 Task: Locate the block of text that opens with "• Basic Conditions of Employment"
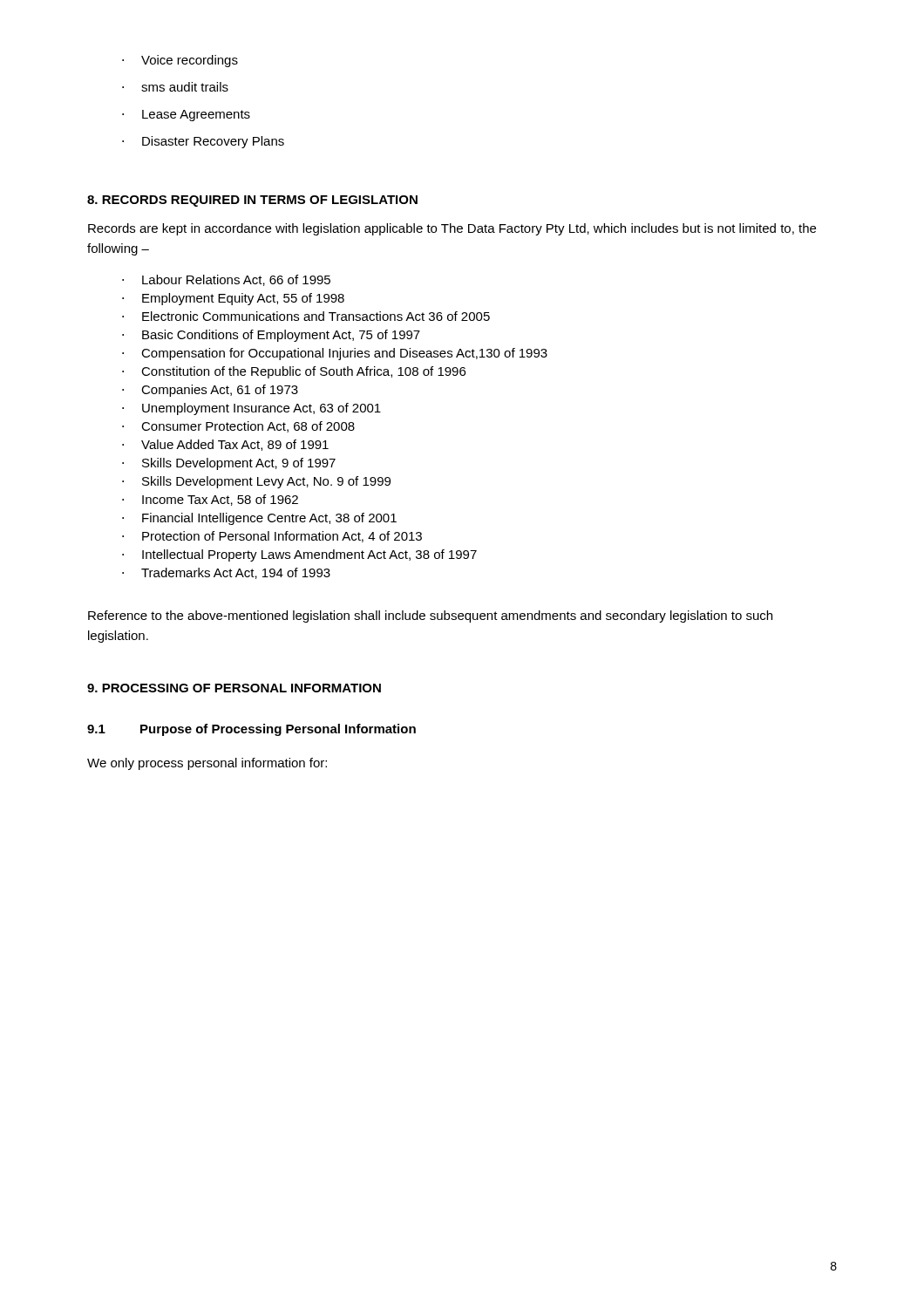pyautogui.click(x=271, y=336)
